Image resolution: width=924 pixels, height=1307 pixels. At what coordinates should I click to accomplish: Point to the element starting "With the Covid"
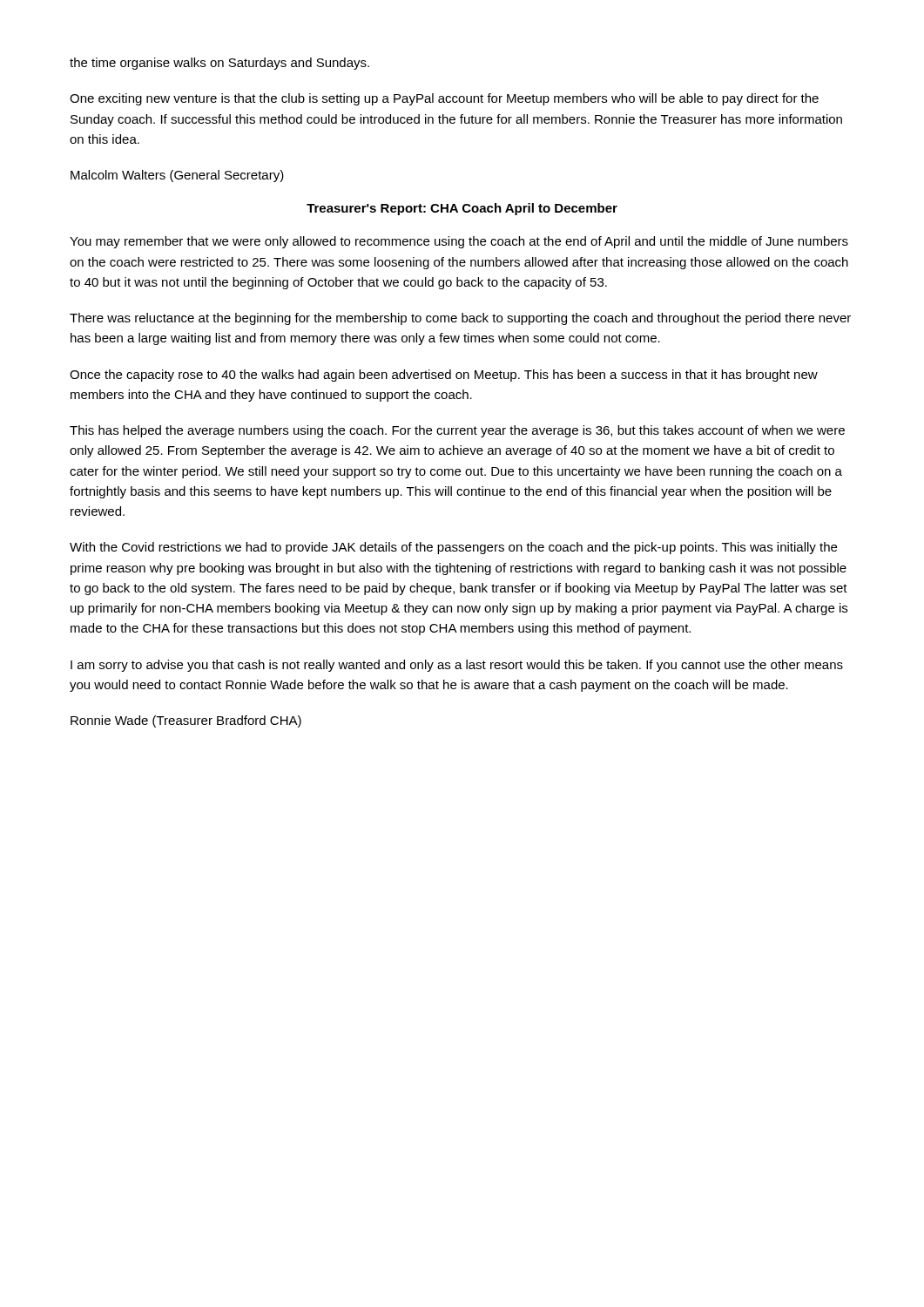click(x=459, y=587)
